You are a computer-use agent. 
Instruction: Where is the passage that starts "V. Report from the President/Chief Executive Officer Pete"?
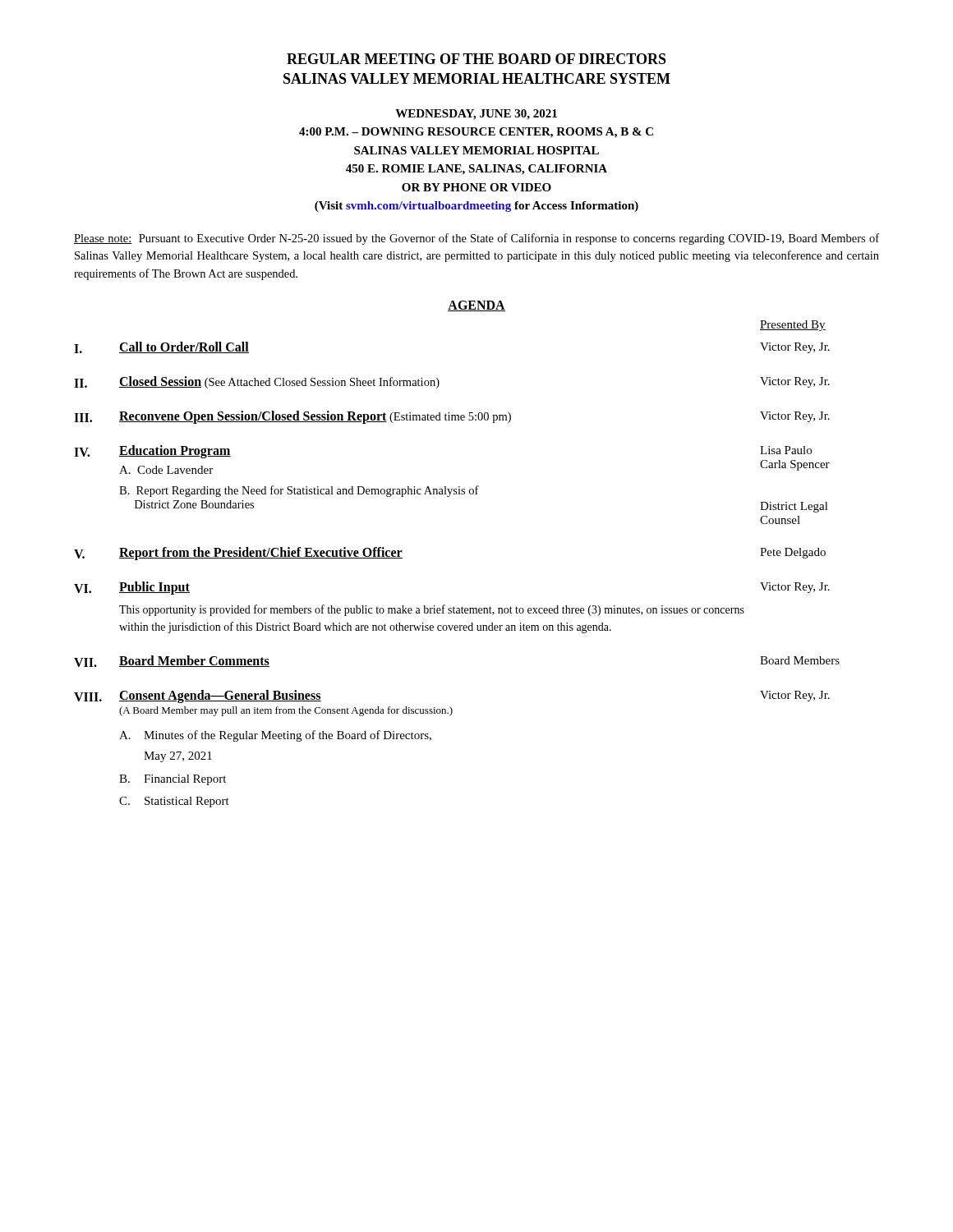point(268,553)
